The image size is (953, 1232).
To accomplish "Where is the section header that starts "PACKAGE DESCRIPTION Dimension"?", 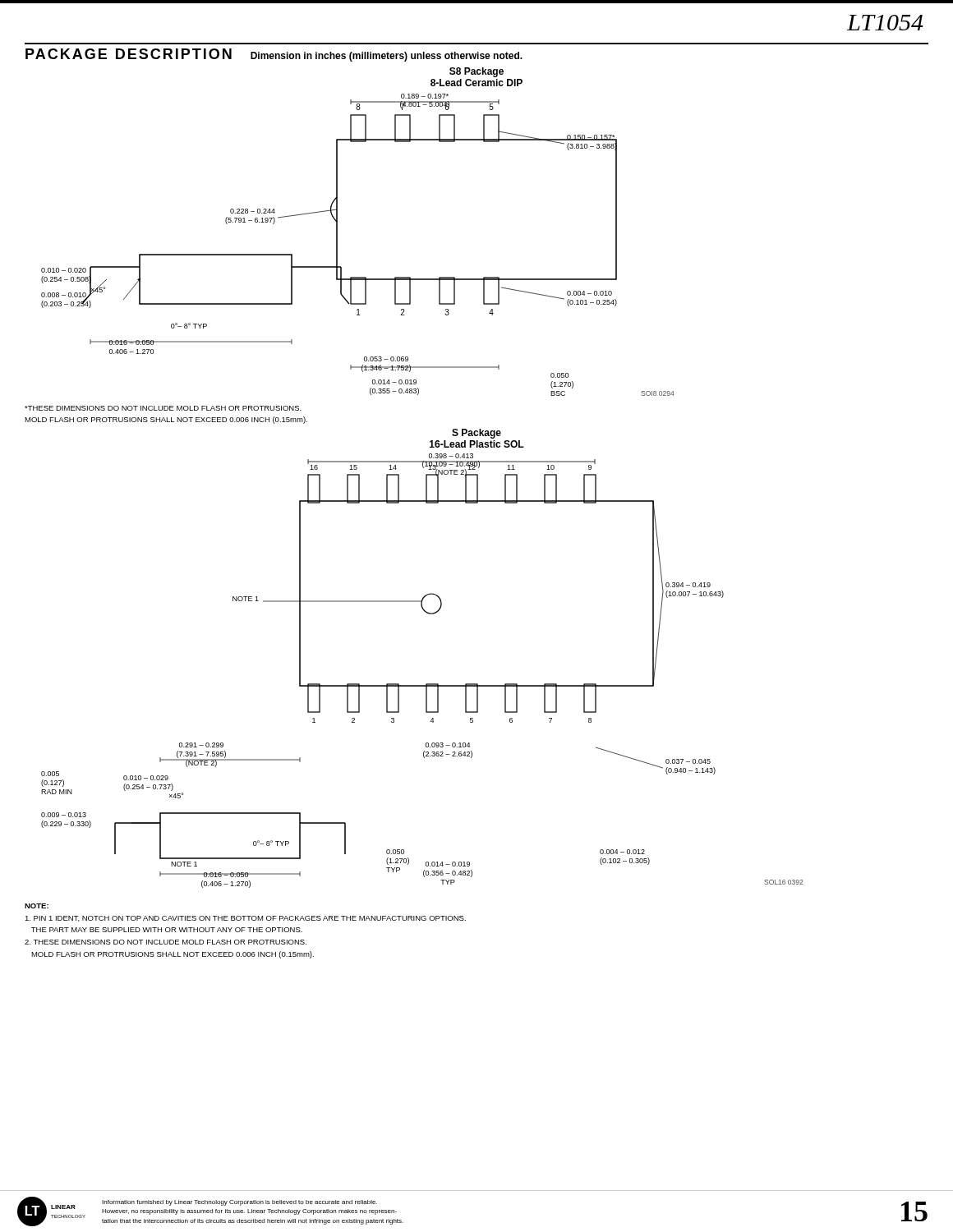I will (x=274, y=55).
